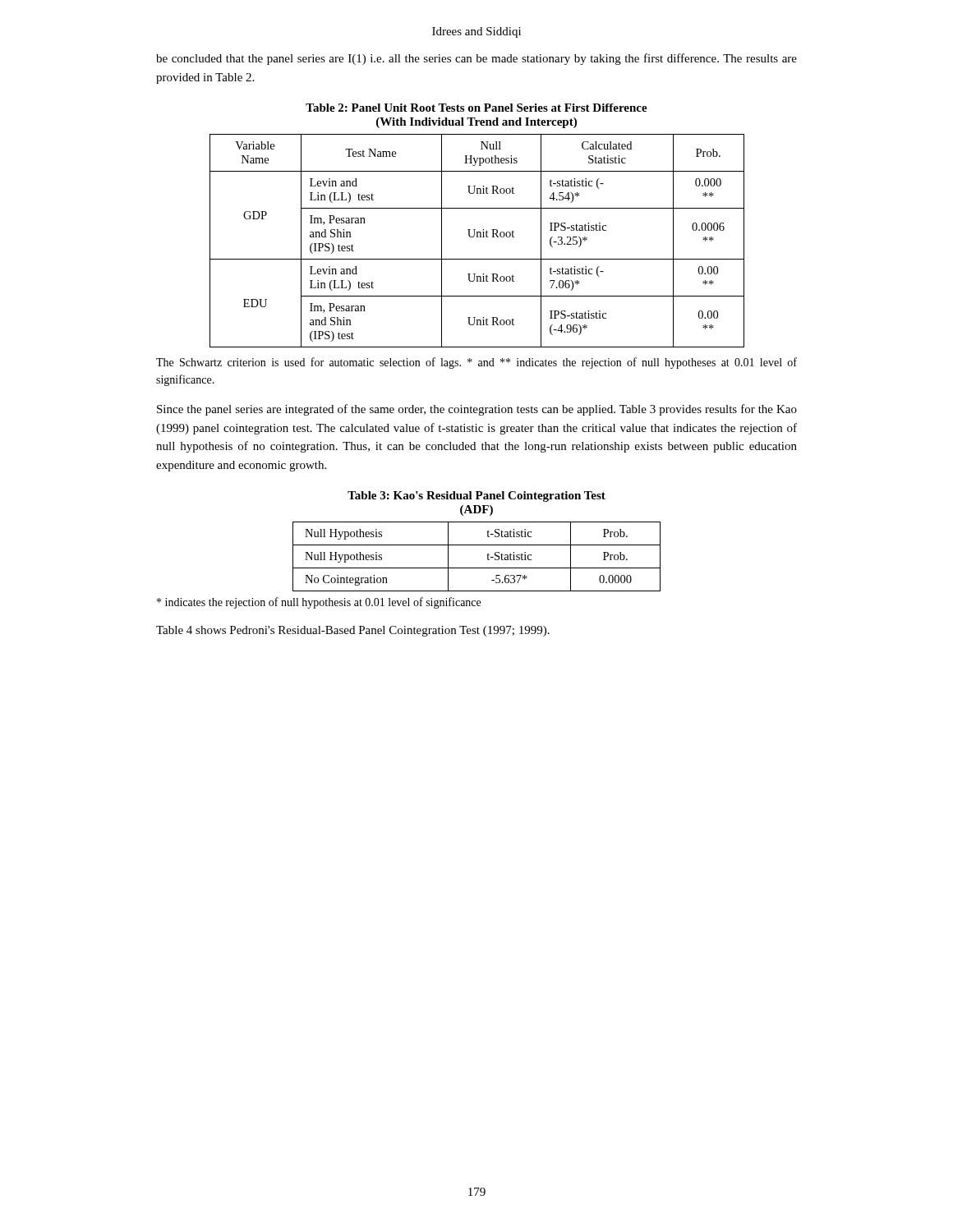
Task: Click on the table containing "No Cointegration"
Action: coord(476,556)
